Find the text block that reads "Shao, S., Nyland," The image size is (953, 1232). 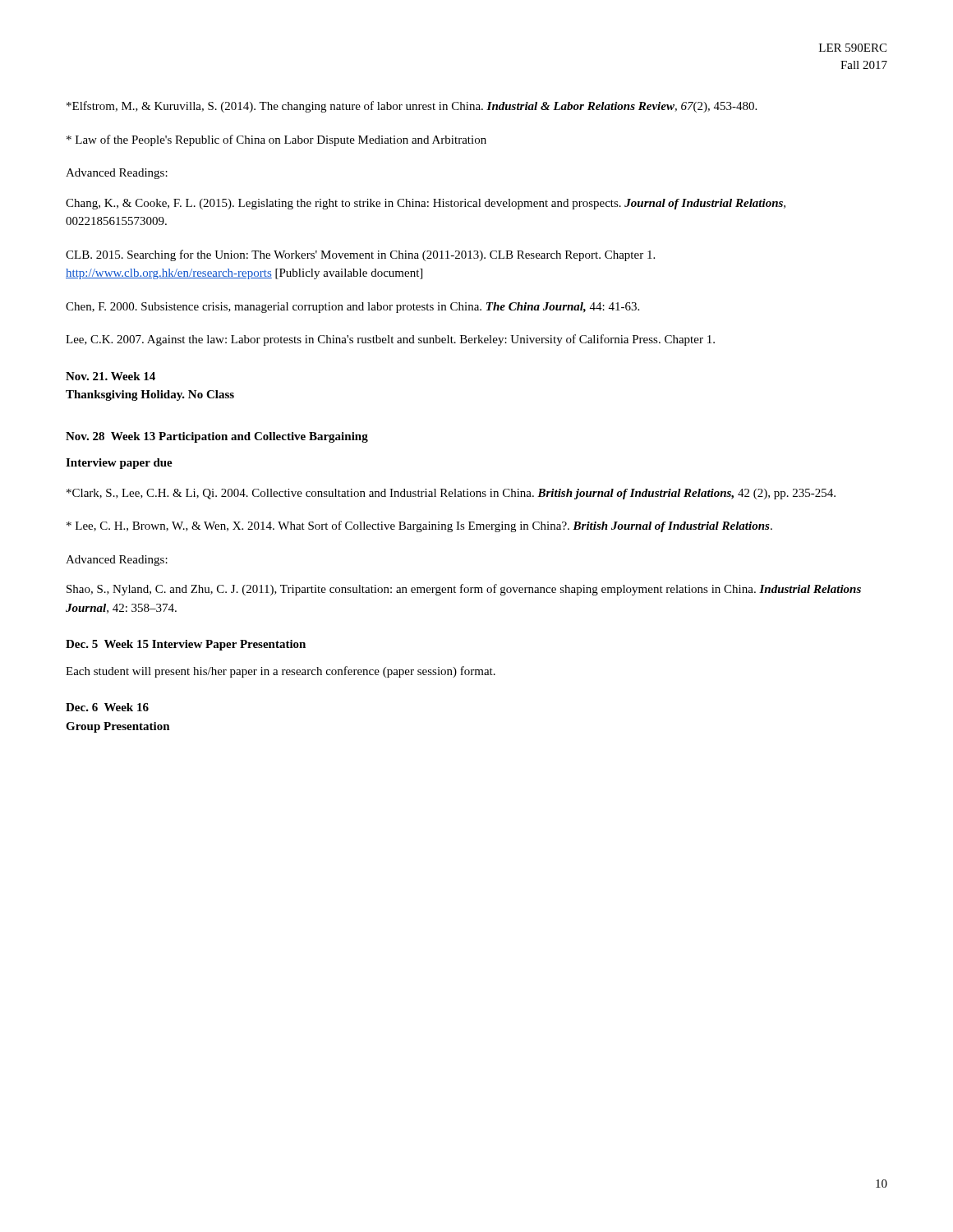463,598
